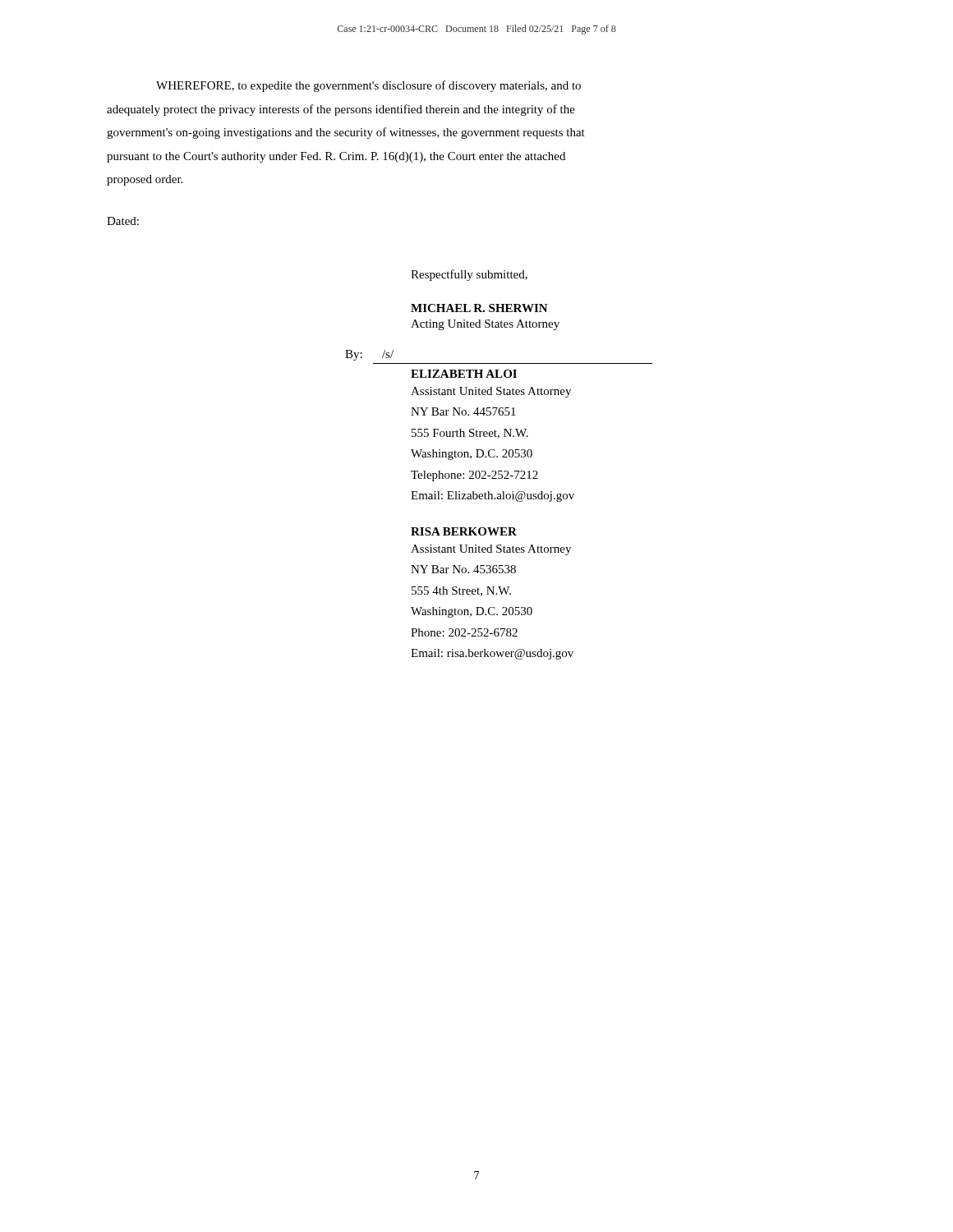The image size is (953, 1232).
Task: Point to the element starting "pursuant to the Court's authority"
Action: [x=336, y=156]
